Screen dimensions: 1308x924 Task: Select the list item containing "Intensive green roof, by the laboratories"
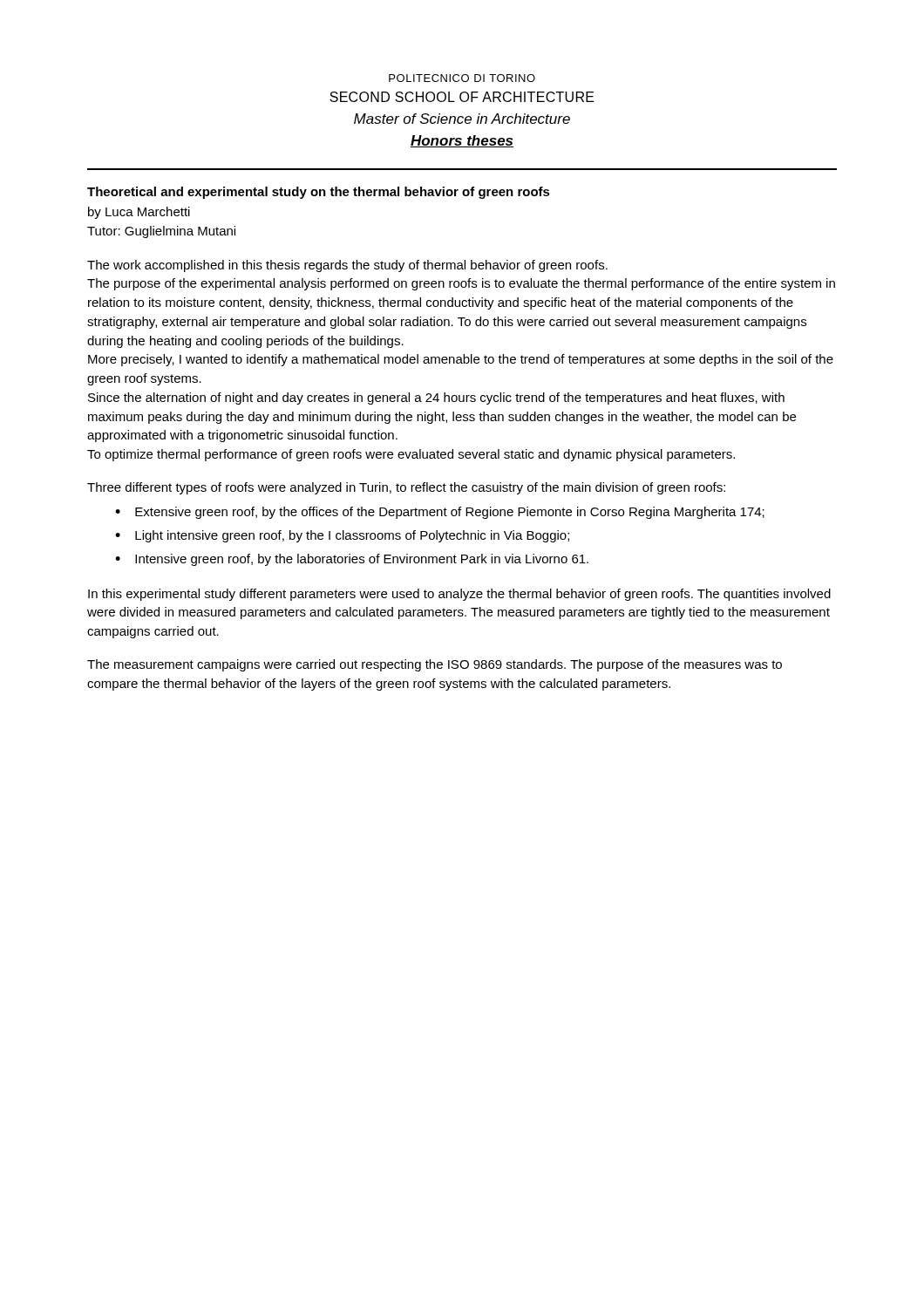[362, 559]
